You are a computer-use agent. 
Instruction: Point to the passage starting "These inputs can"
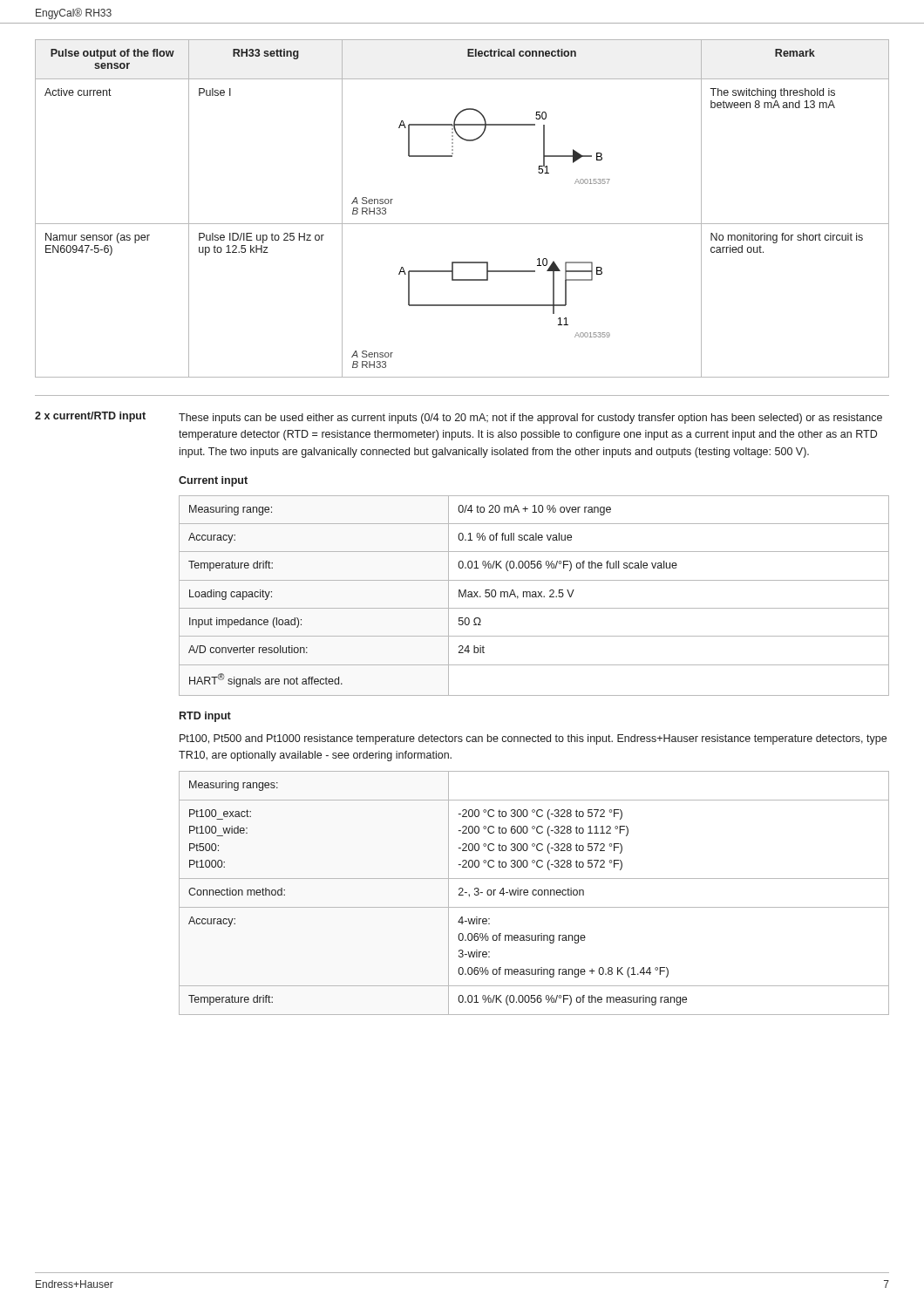click(x=531, y=435)
